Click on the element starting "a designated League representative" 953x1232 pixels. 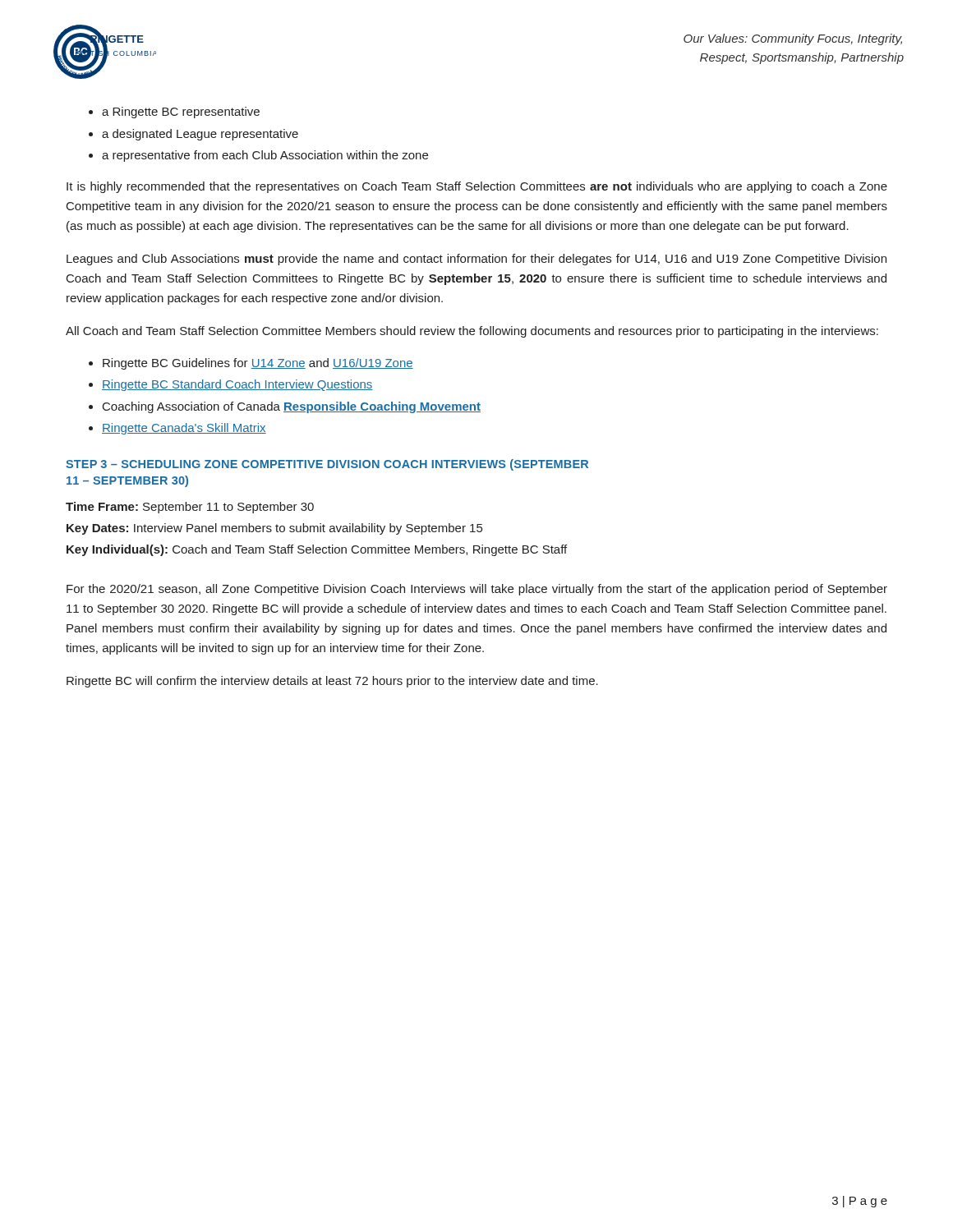[200, 133]
